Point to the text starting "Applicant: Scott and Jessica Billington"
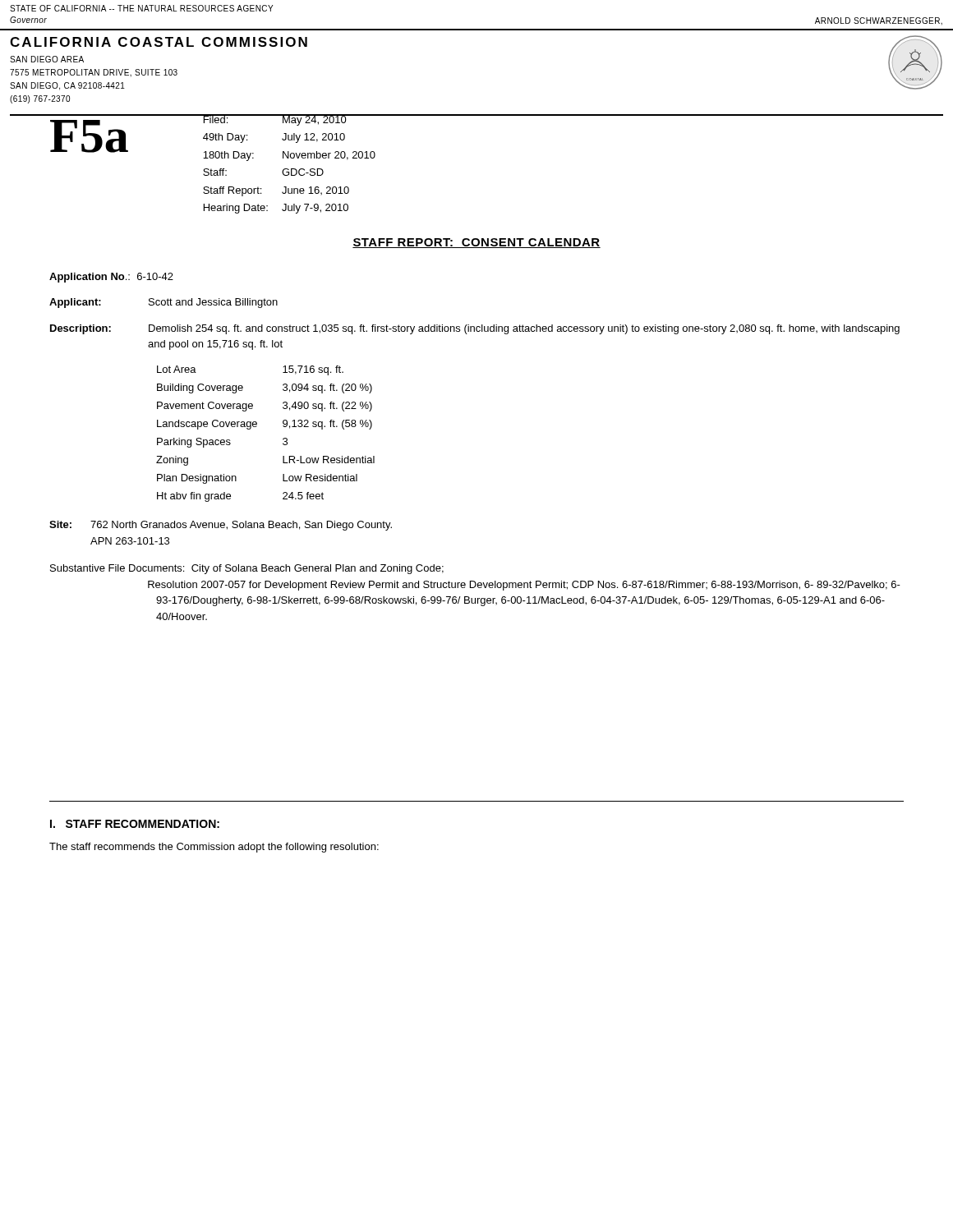953x1232 pixels. coord(163,303)
